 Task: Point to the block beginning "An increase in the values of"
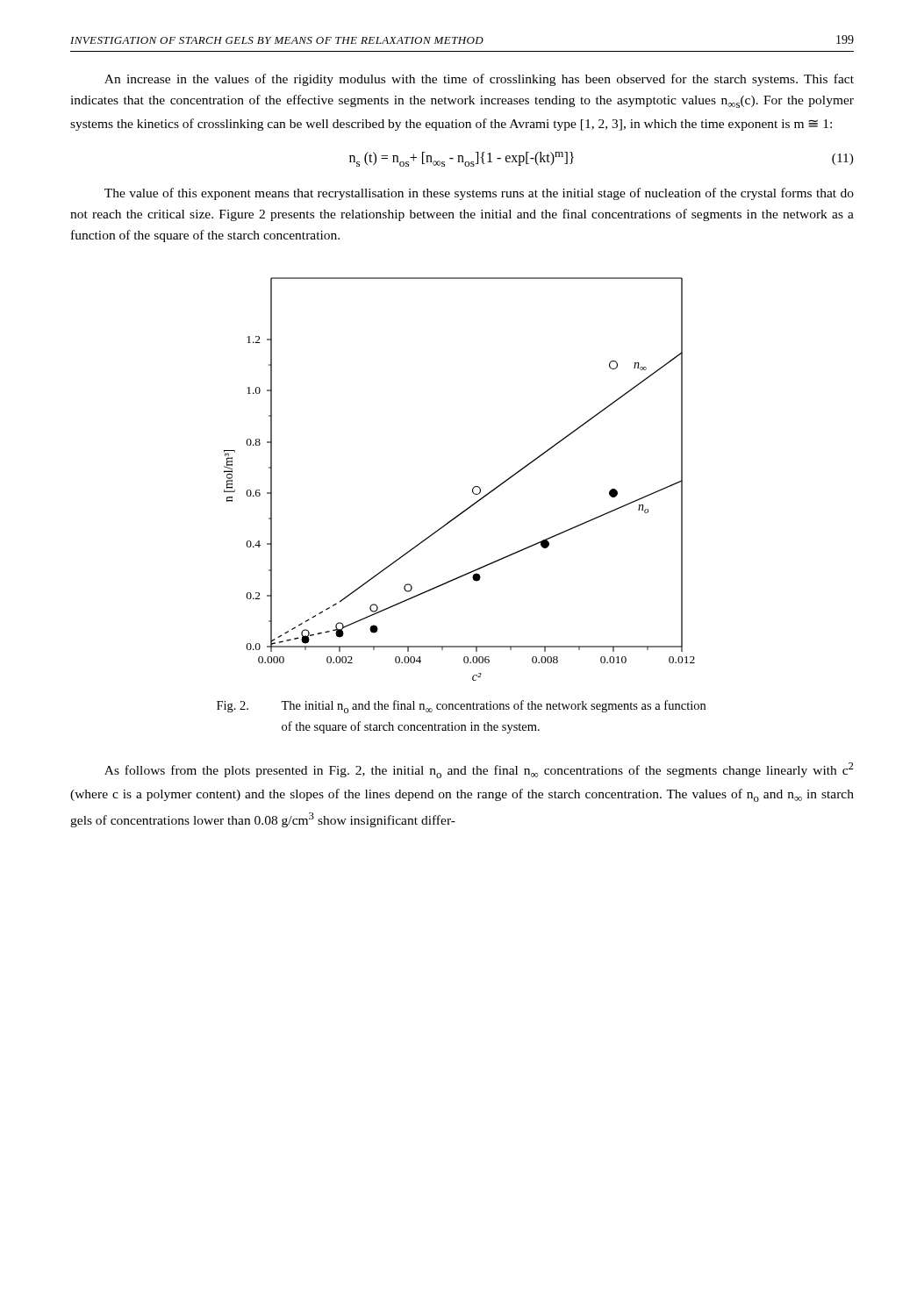[462, 101]
